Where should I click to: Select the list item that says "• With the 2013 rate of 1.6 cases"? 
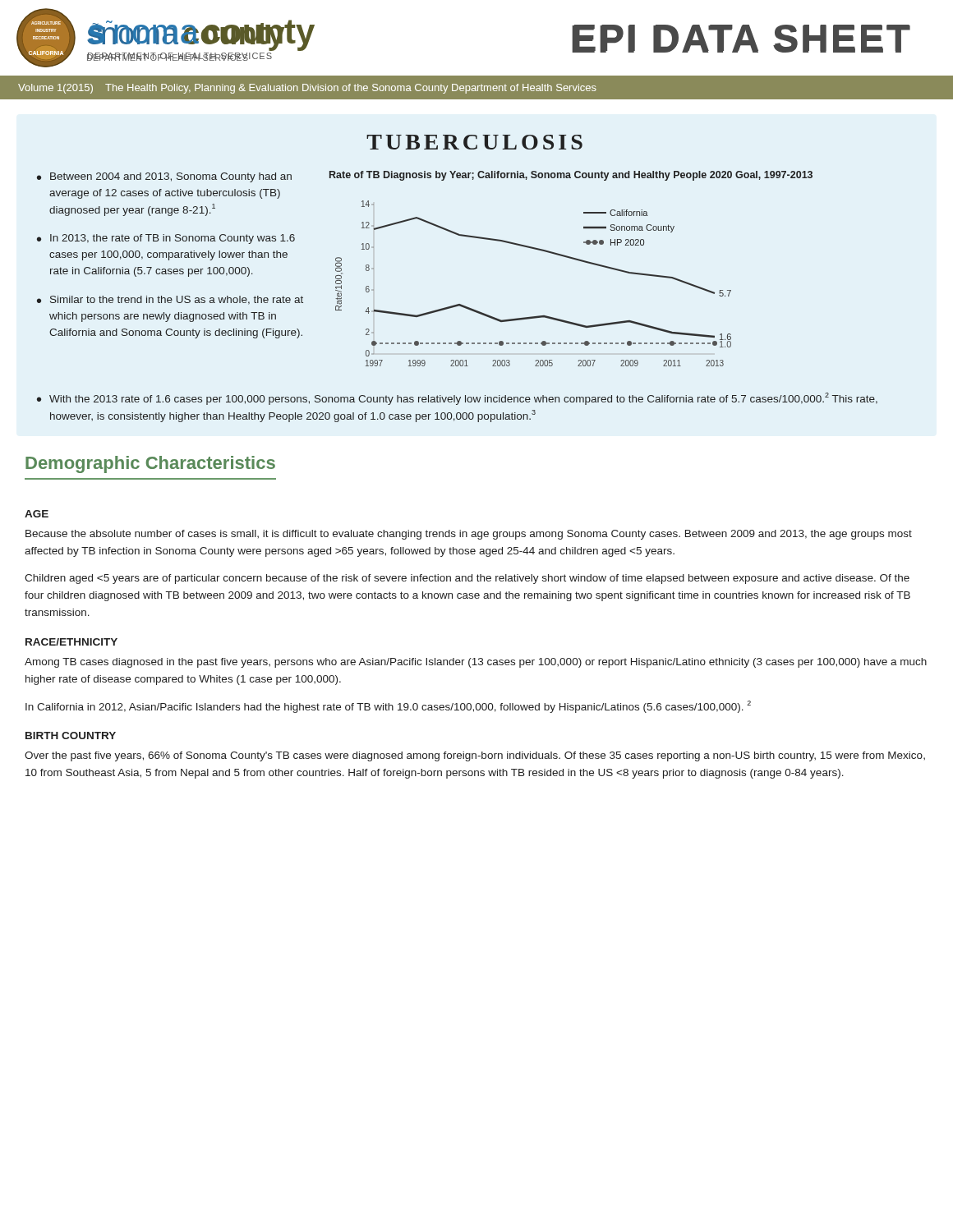476,407
